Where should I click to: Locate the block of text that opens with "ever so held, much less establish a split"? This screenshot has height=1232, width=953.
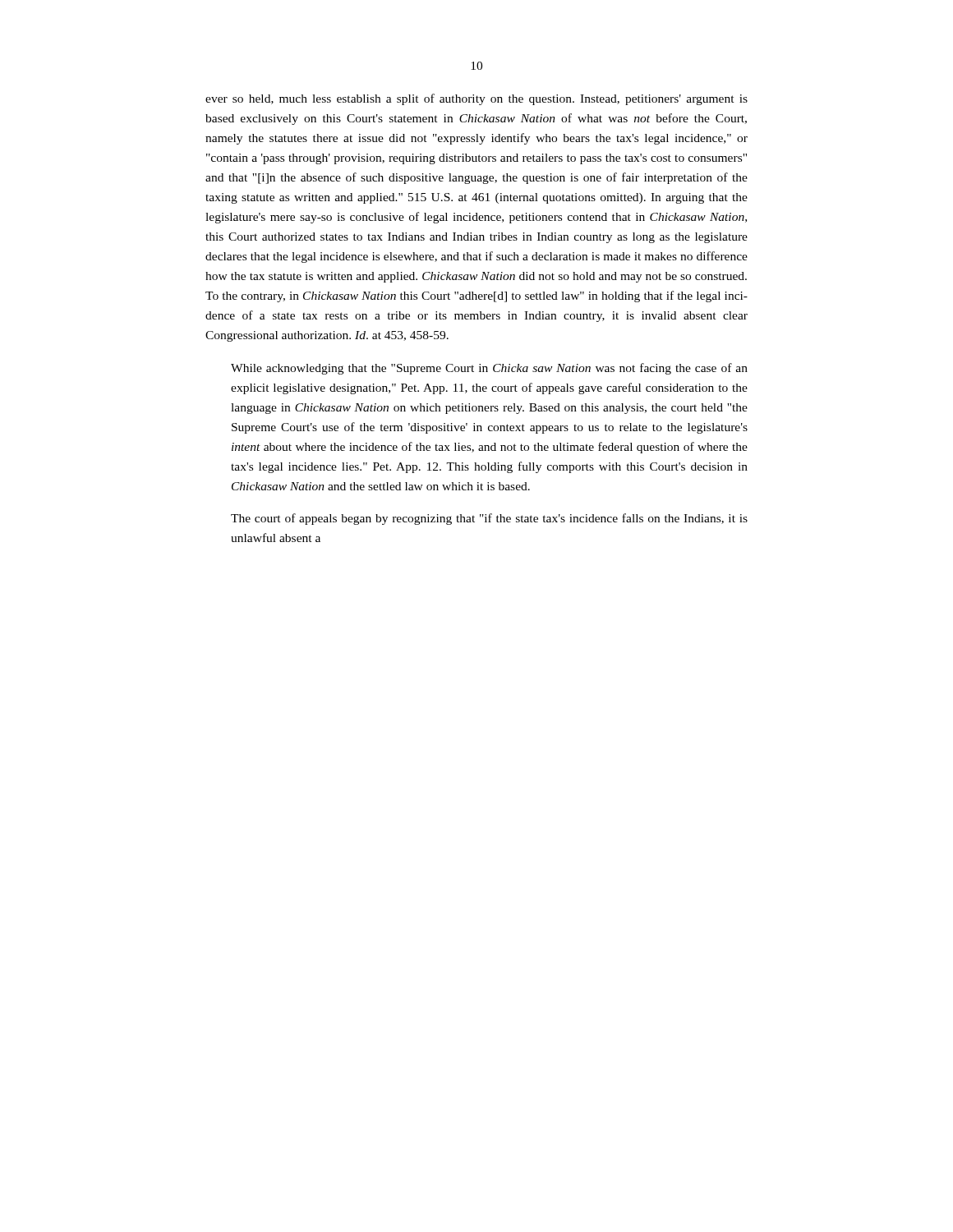(476, 217)
